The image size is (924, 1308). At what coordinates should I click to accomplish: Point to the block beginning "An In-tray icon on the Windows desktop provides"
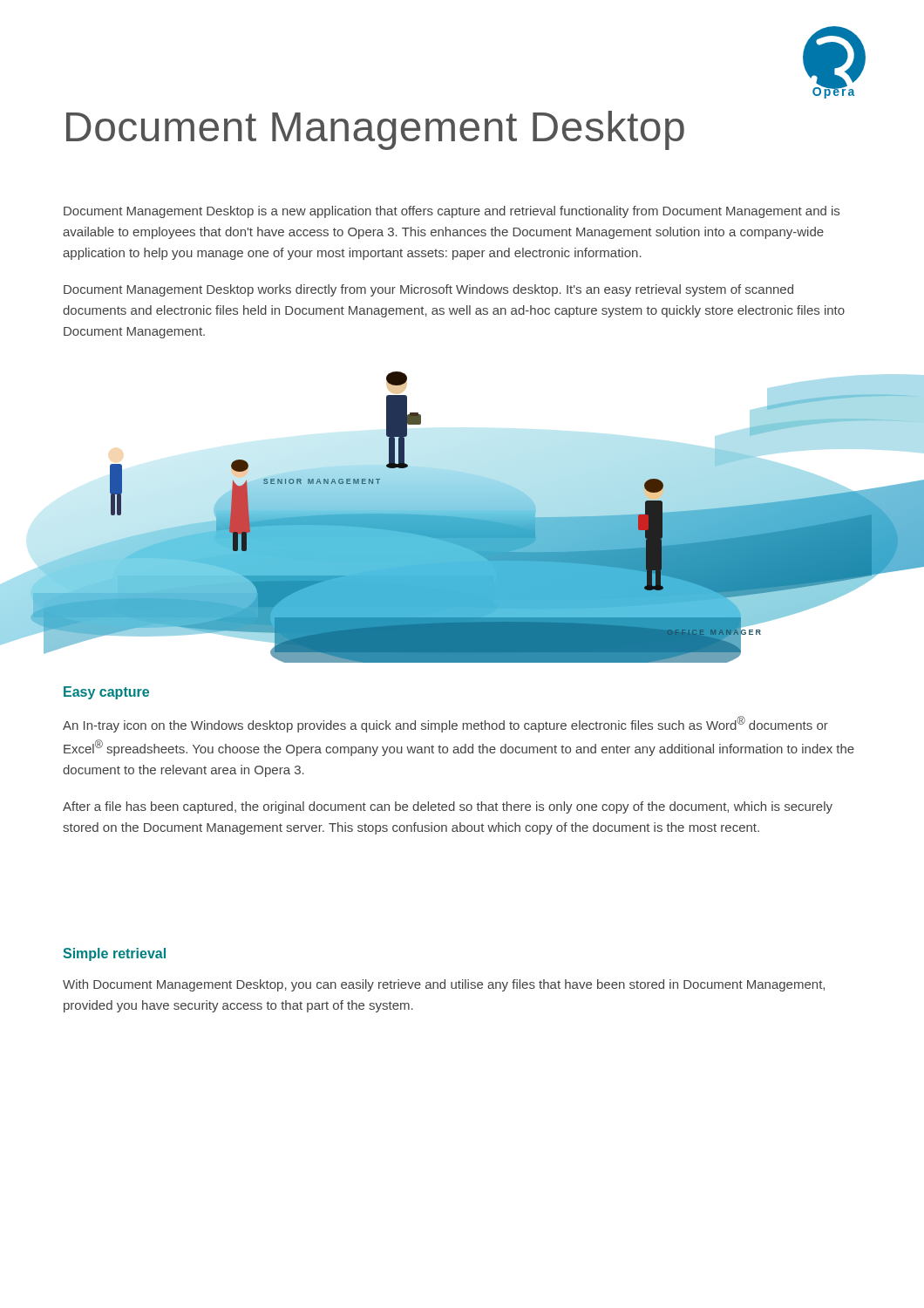pos(459,746)
